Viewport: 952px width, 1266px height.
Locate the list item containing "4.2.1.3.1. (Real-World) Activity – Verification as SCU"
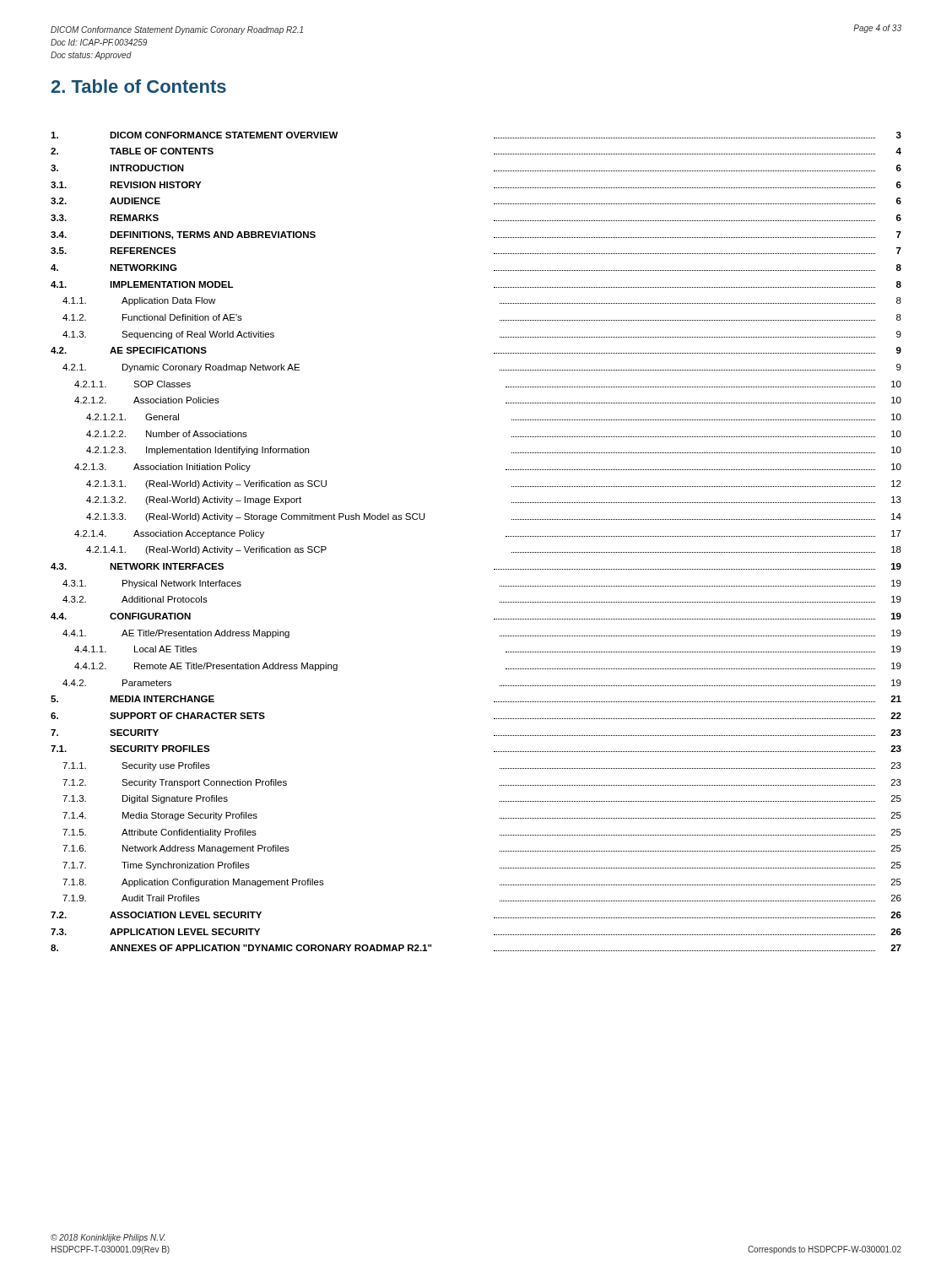[105, 484]
